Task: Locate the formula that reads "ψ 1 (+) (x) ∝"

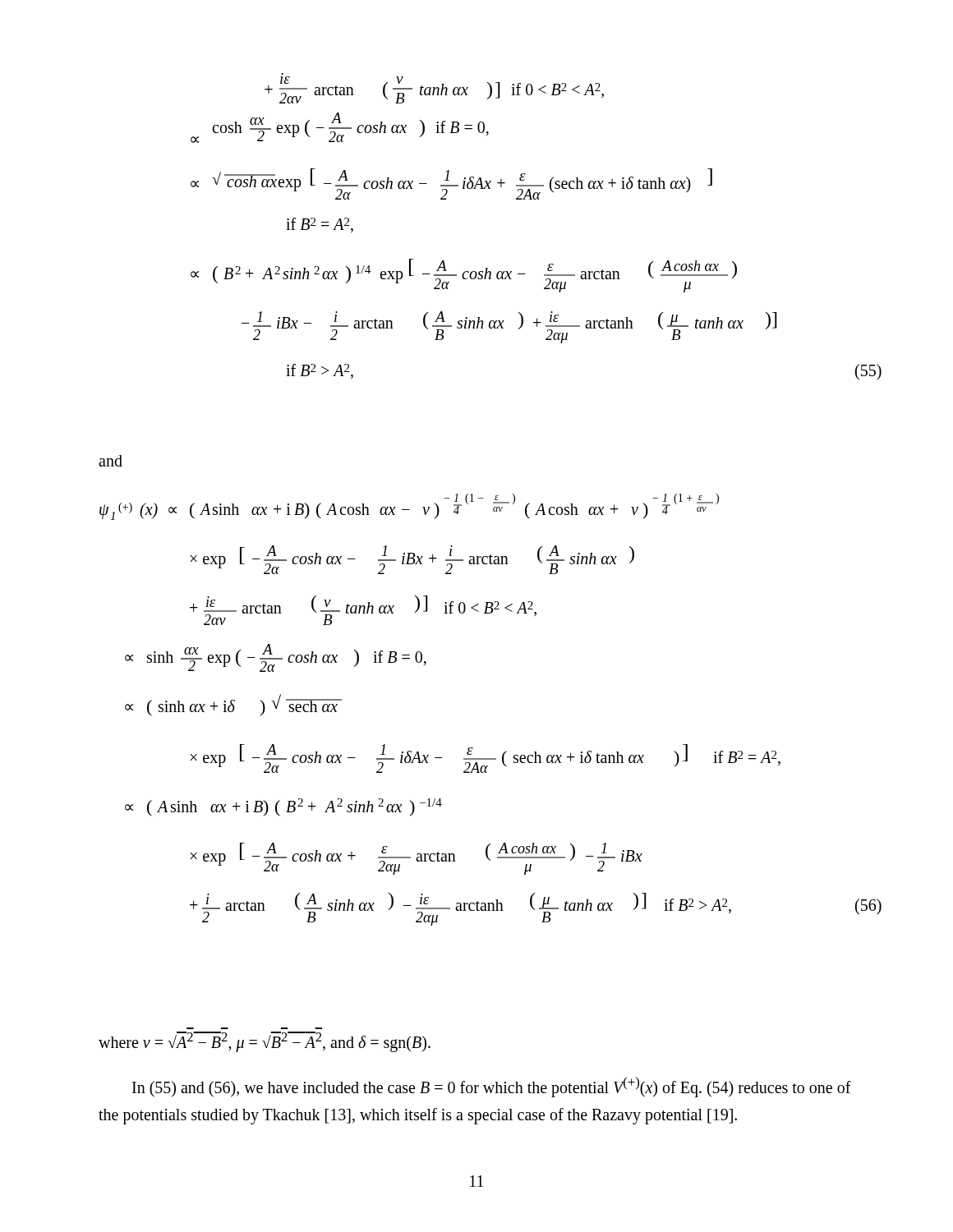Action: tap(476, 747)
